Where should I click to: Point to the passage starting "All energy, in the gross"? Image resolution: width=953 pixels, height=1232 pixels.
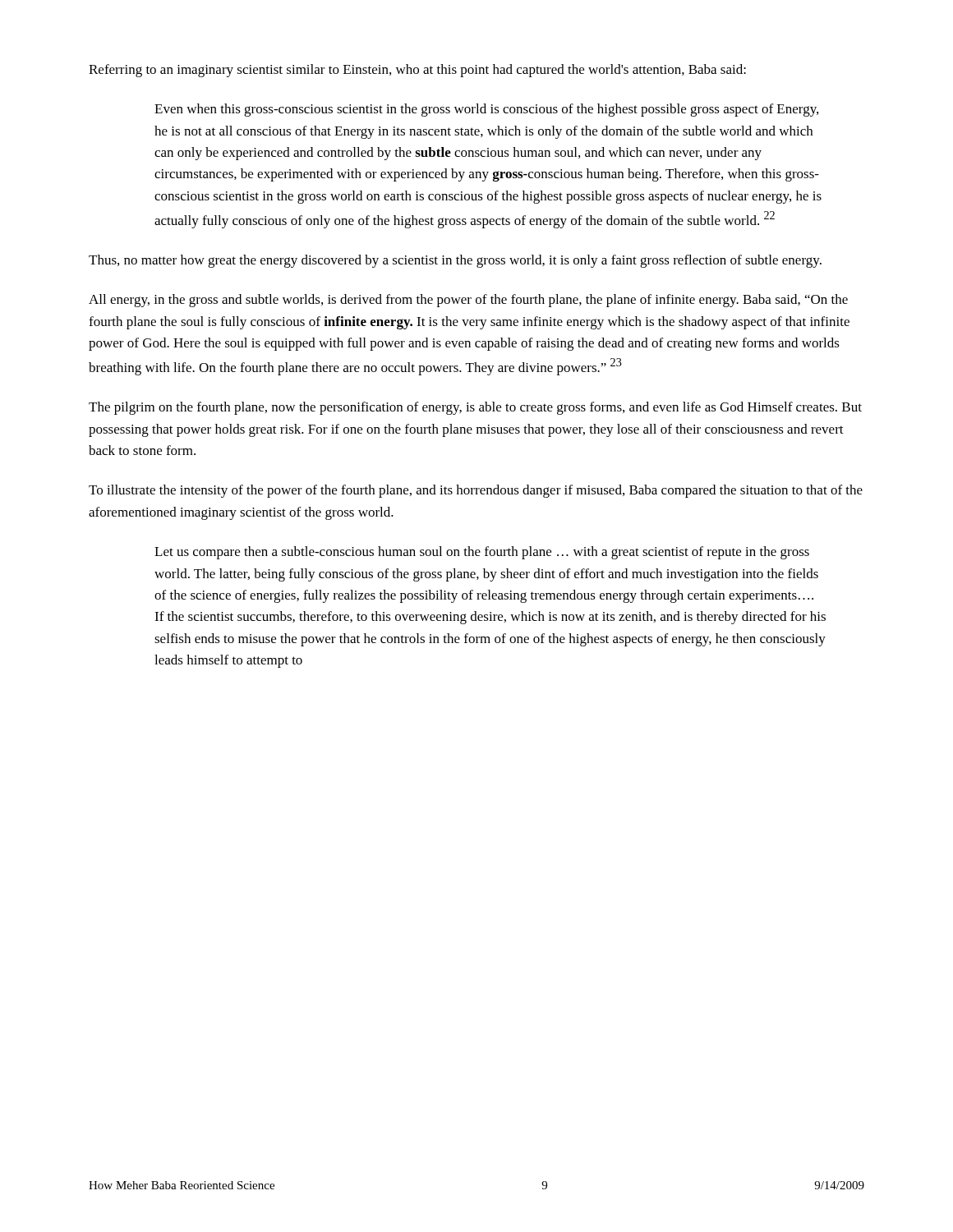(x=469, y=334)
